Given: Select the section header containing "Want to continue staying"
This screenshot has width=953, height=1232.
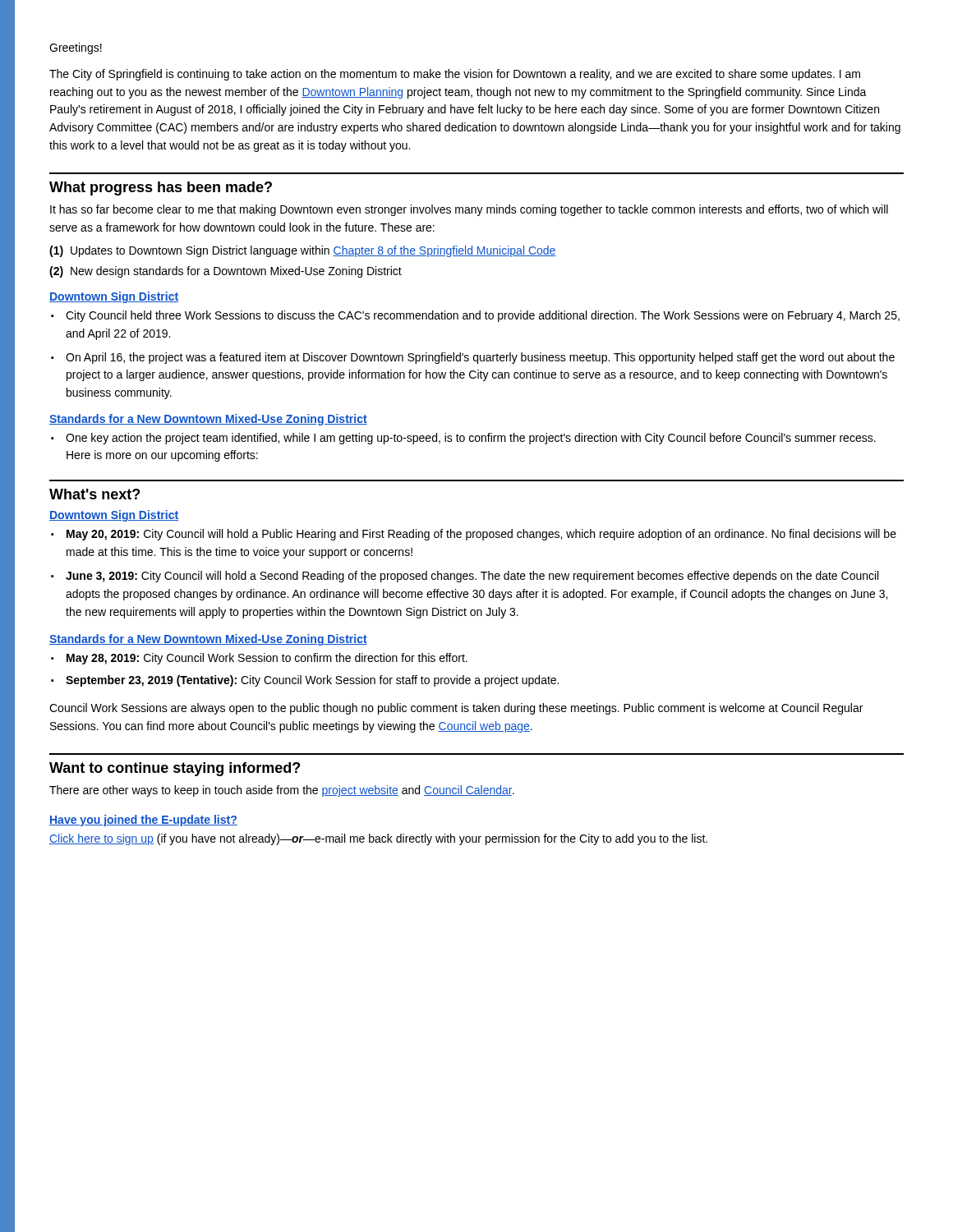Looking at the screenshot, I should (175, 768).
